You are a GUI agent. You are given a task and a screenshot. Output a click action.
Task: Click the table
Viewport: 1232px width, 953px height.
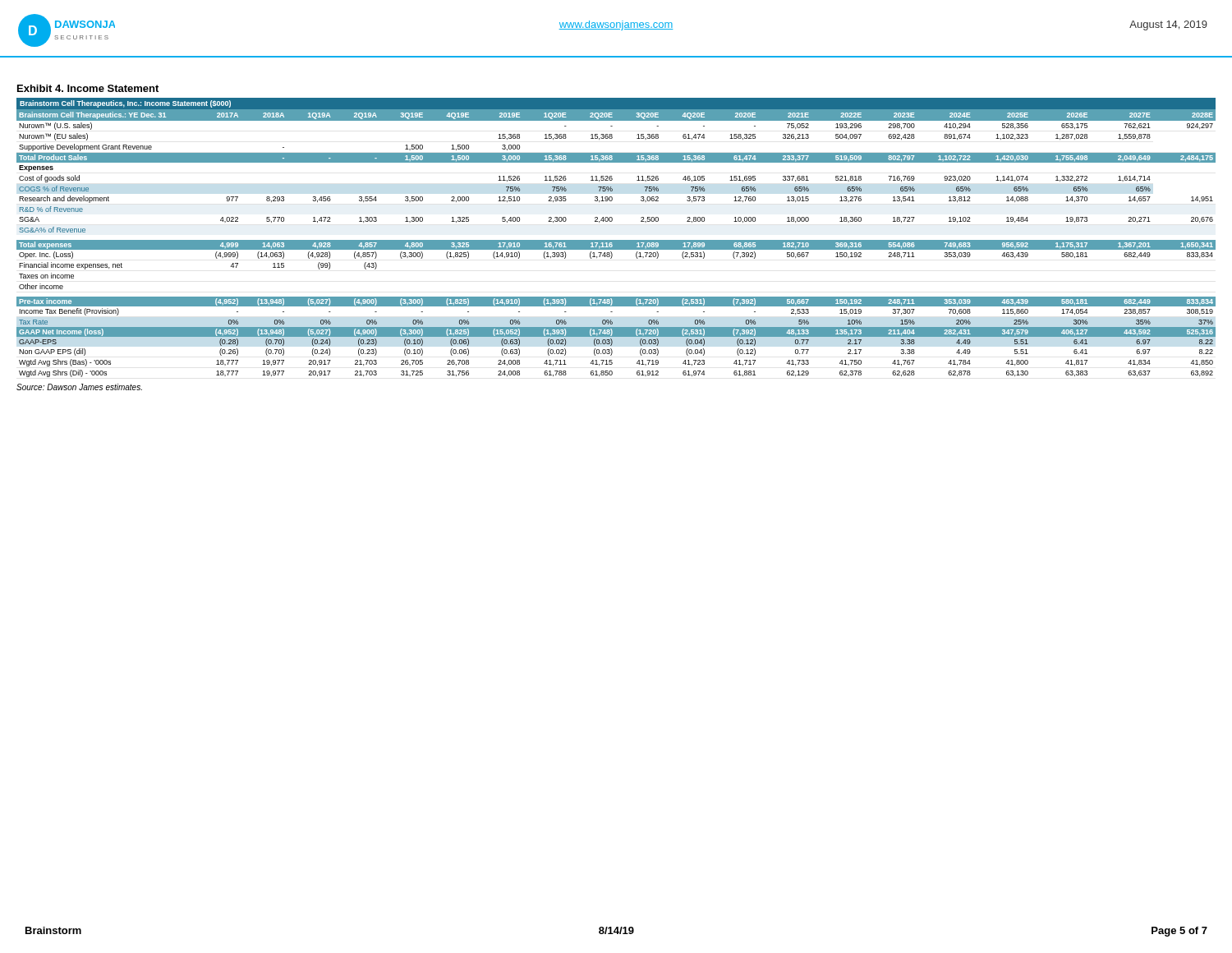pos(616,238)
